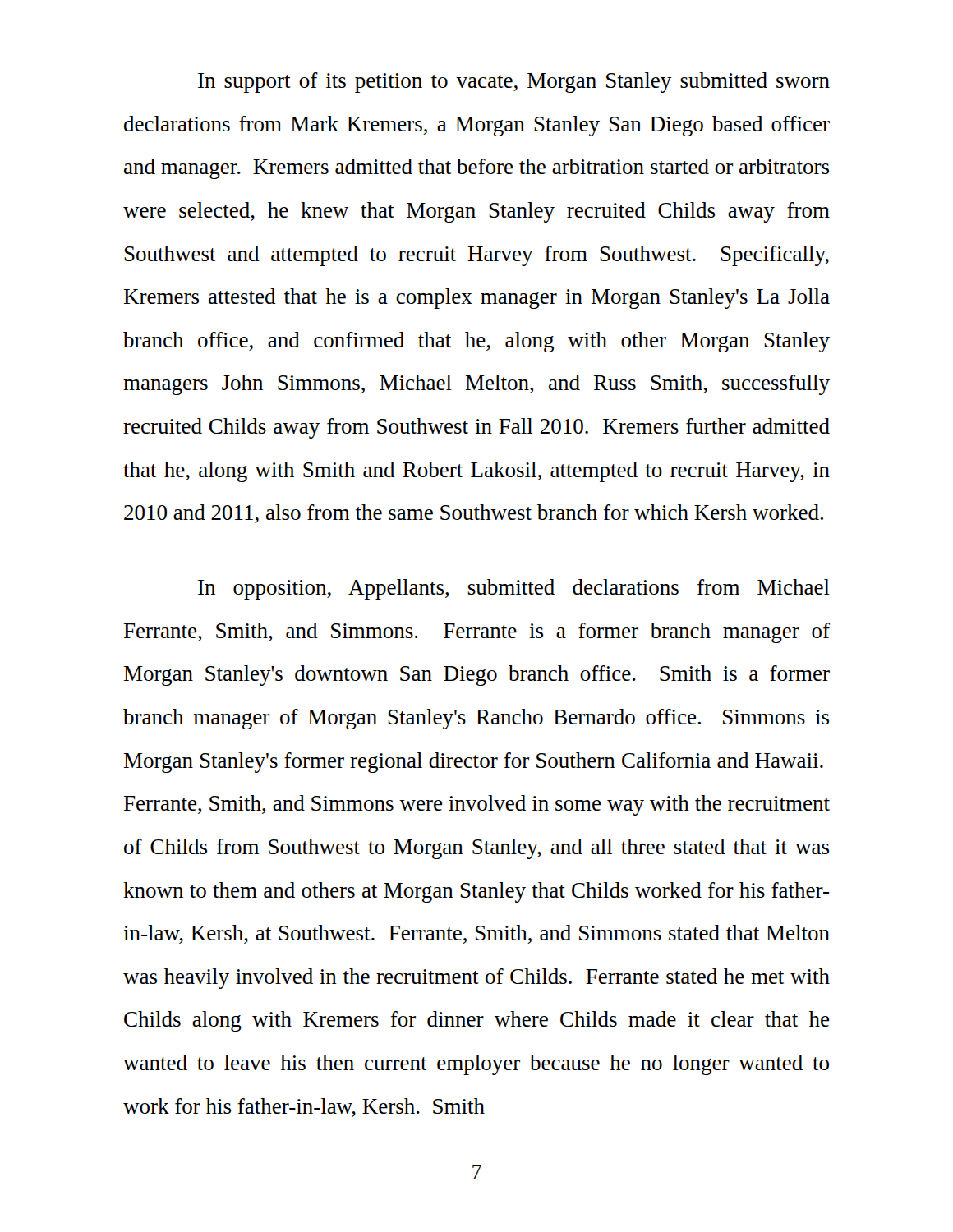Viewport: 953px width, 1232px height.
Task: Find the text block that says "In opposition, Appellants,"
Action: point(476,847)
